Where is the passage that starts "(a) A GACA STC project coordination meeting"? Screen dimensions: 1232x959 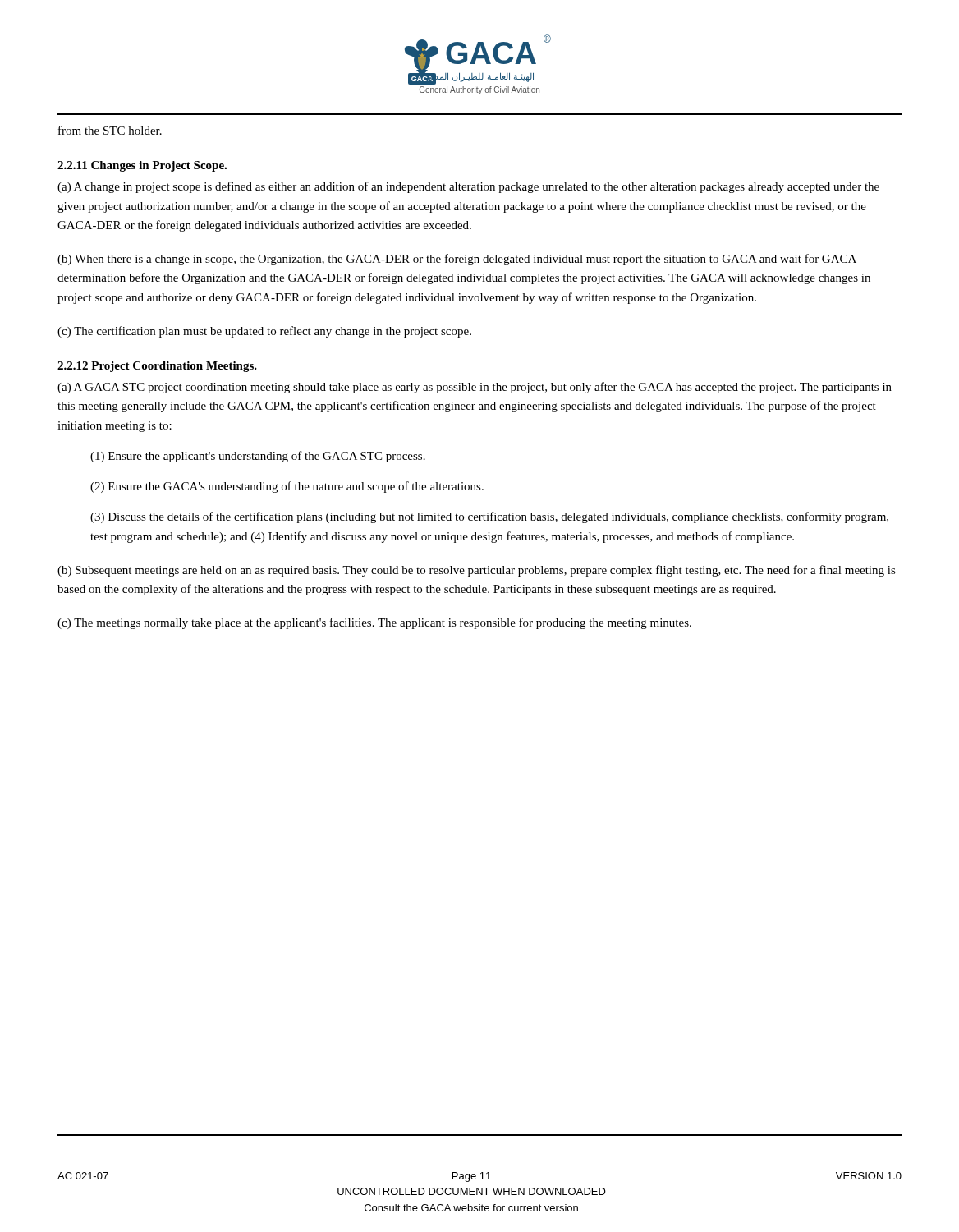pyautogui.click(x=475, y=406)
